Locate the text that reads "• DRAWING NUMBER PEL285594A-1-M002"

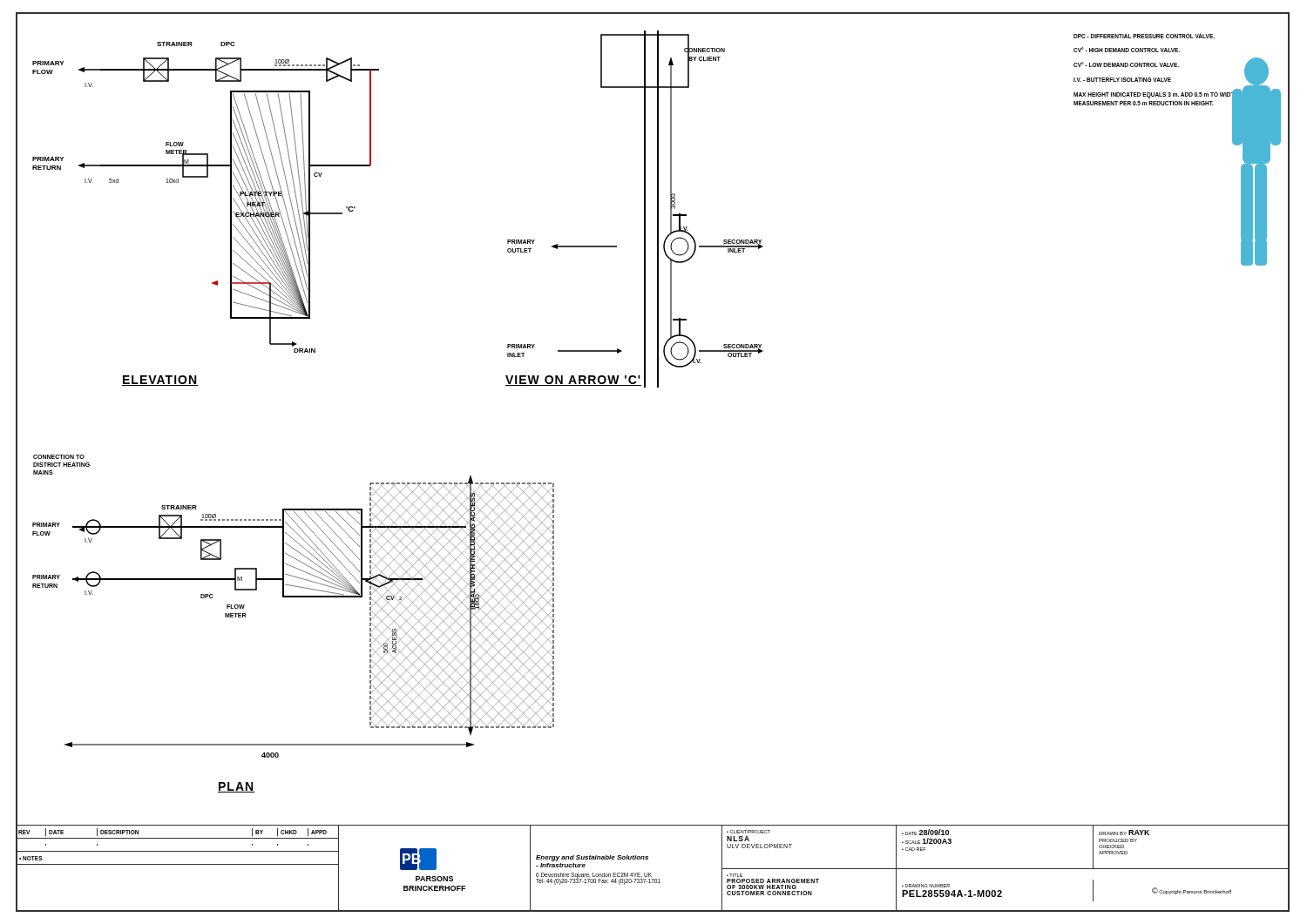click(x=952, y=891)
